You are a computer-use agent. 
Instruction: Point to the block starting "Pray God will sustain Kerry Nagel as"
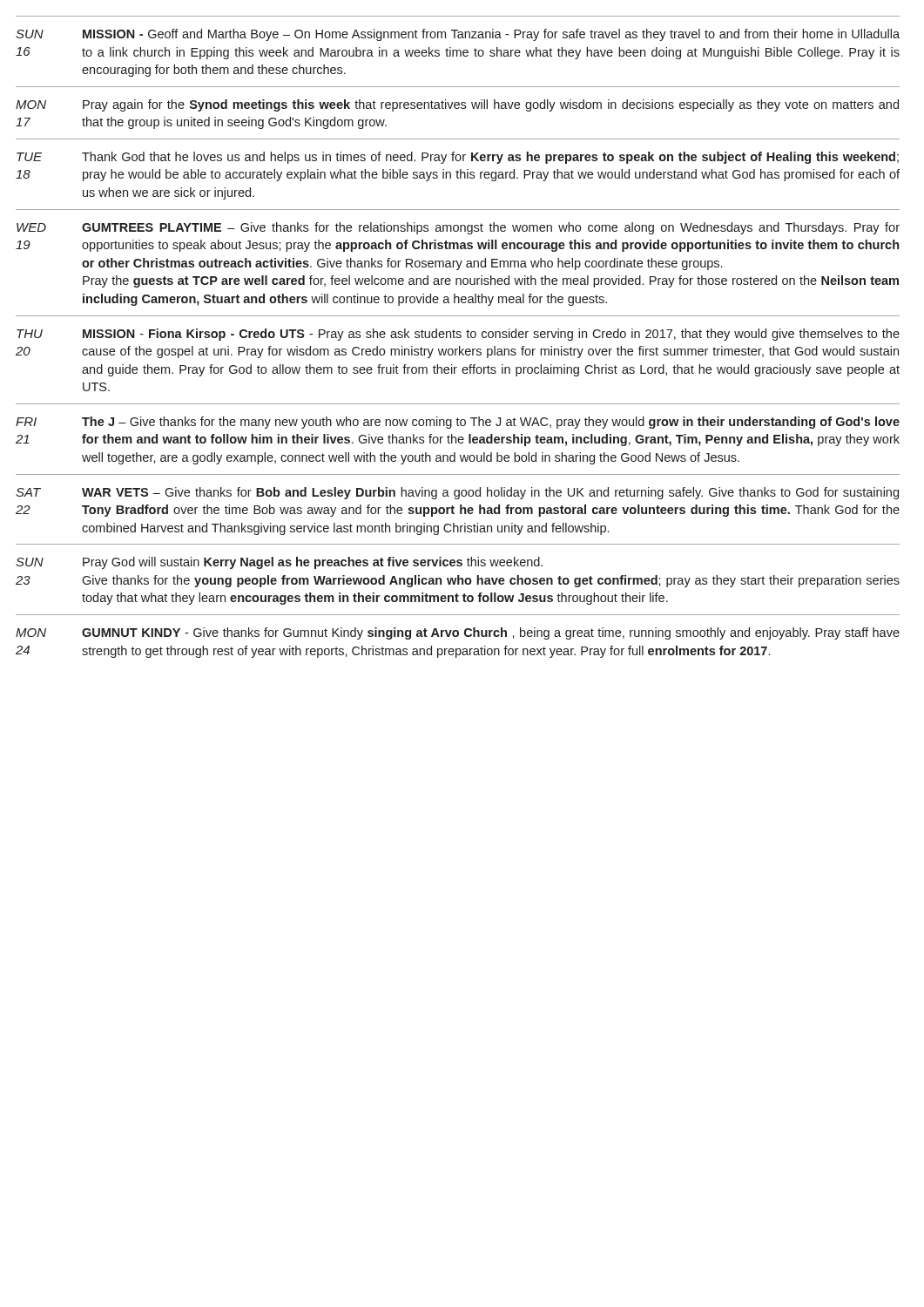tap(491, 580)
